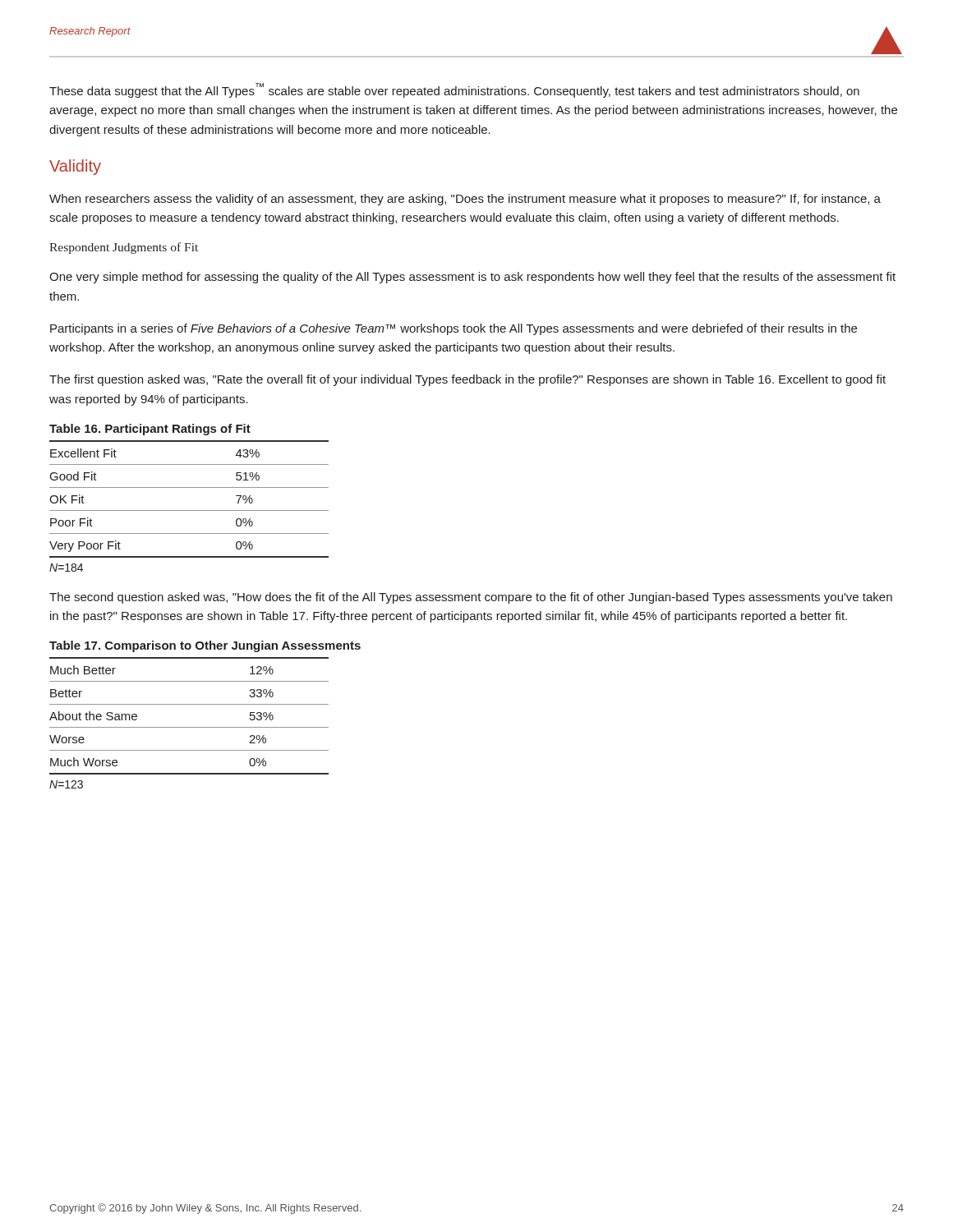
Task: Find the block on this page that starts "Participants in a series of Five"
Action: tap(476, 338)
